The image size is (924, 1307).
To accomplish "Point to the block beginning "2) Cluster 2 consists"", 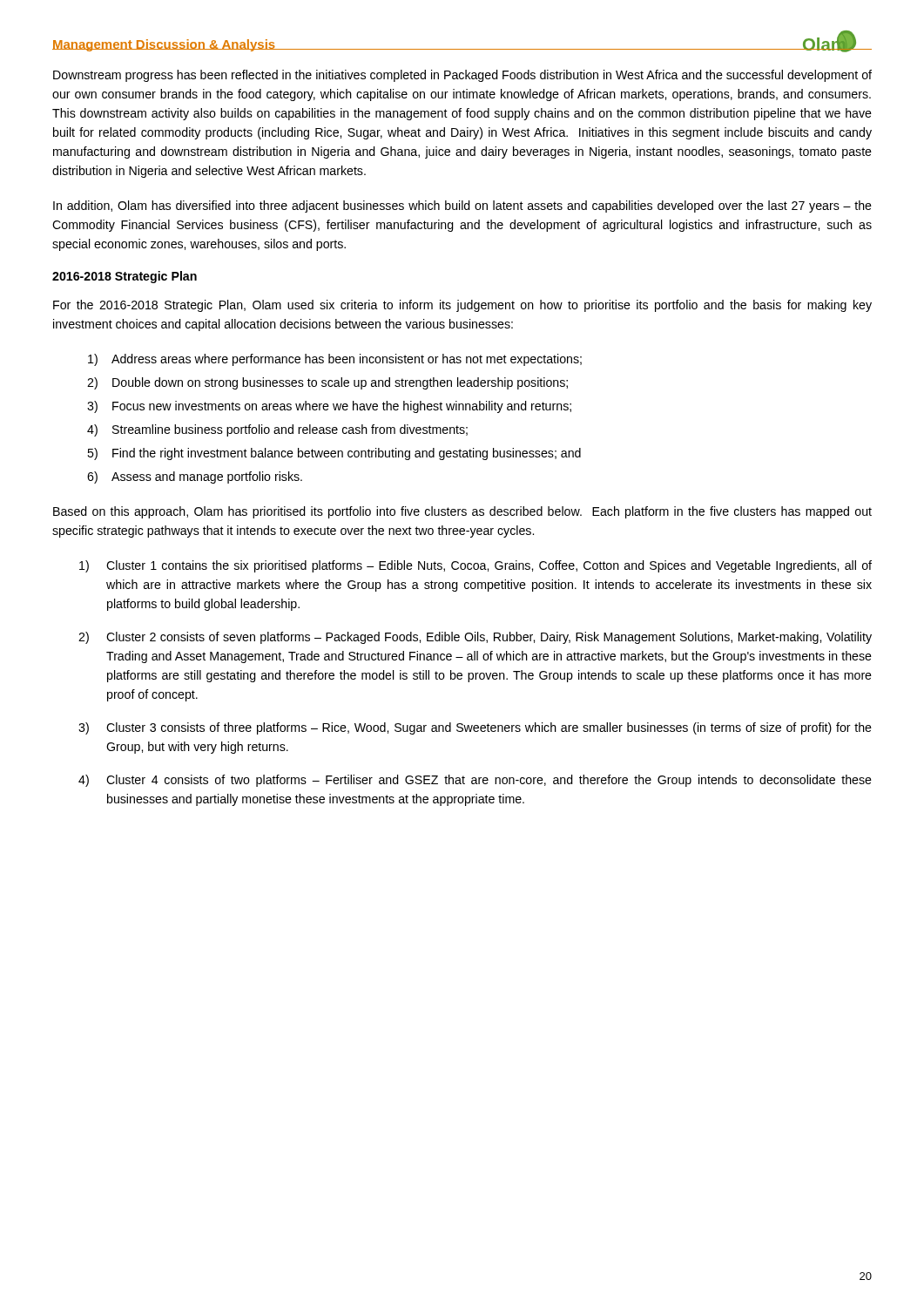I will tap(475, 666).
